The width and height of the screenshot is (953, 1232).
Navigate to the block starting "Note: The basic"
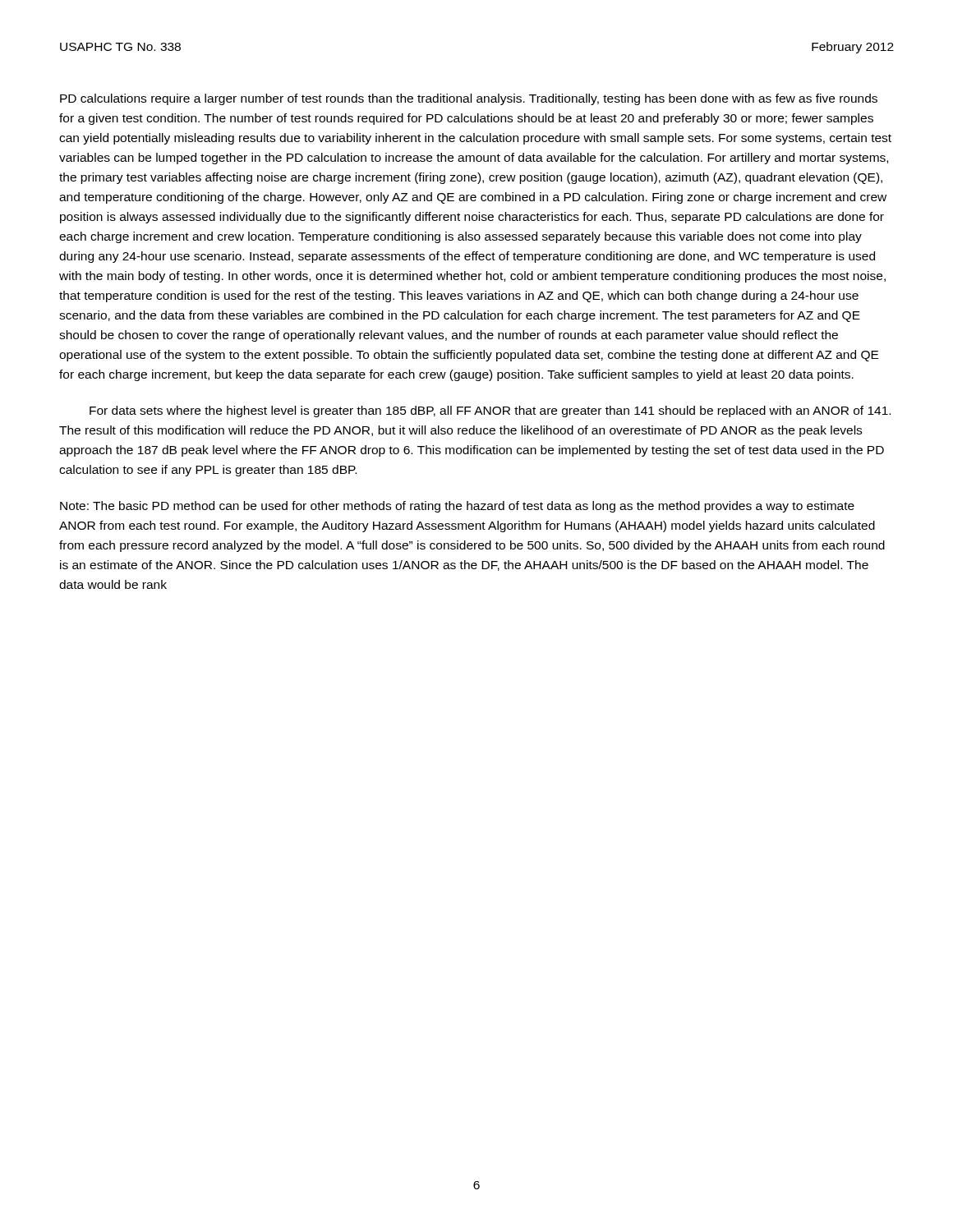click(x=472, y=545)
